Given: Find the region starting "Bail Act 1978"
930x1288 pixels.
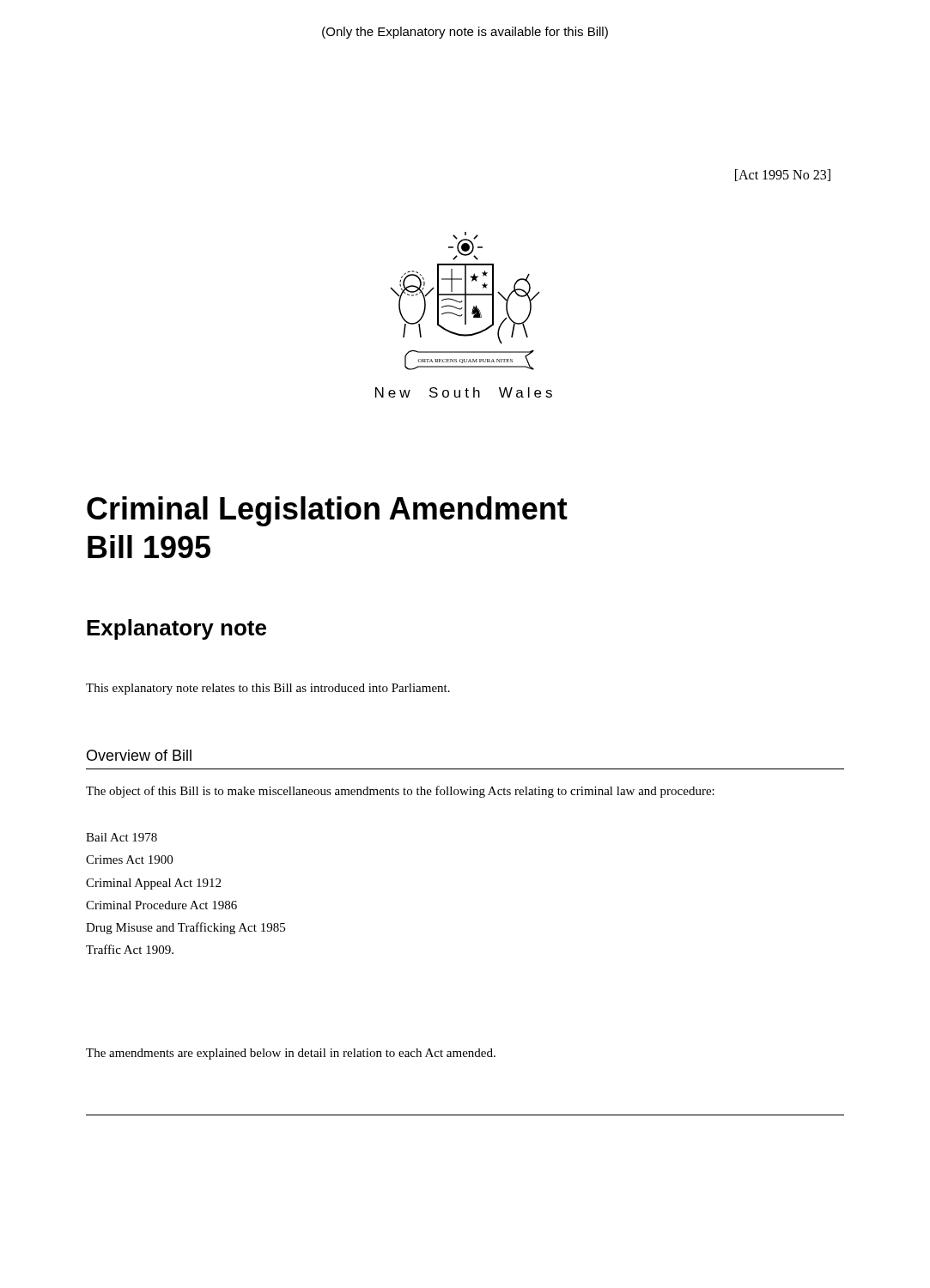Looking at the screenshot, I should point(122,837).
